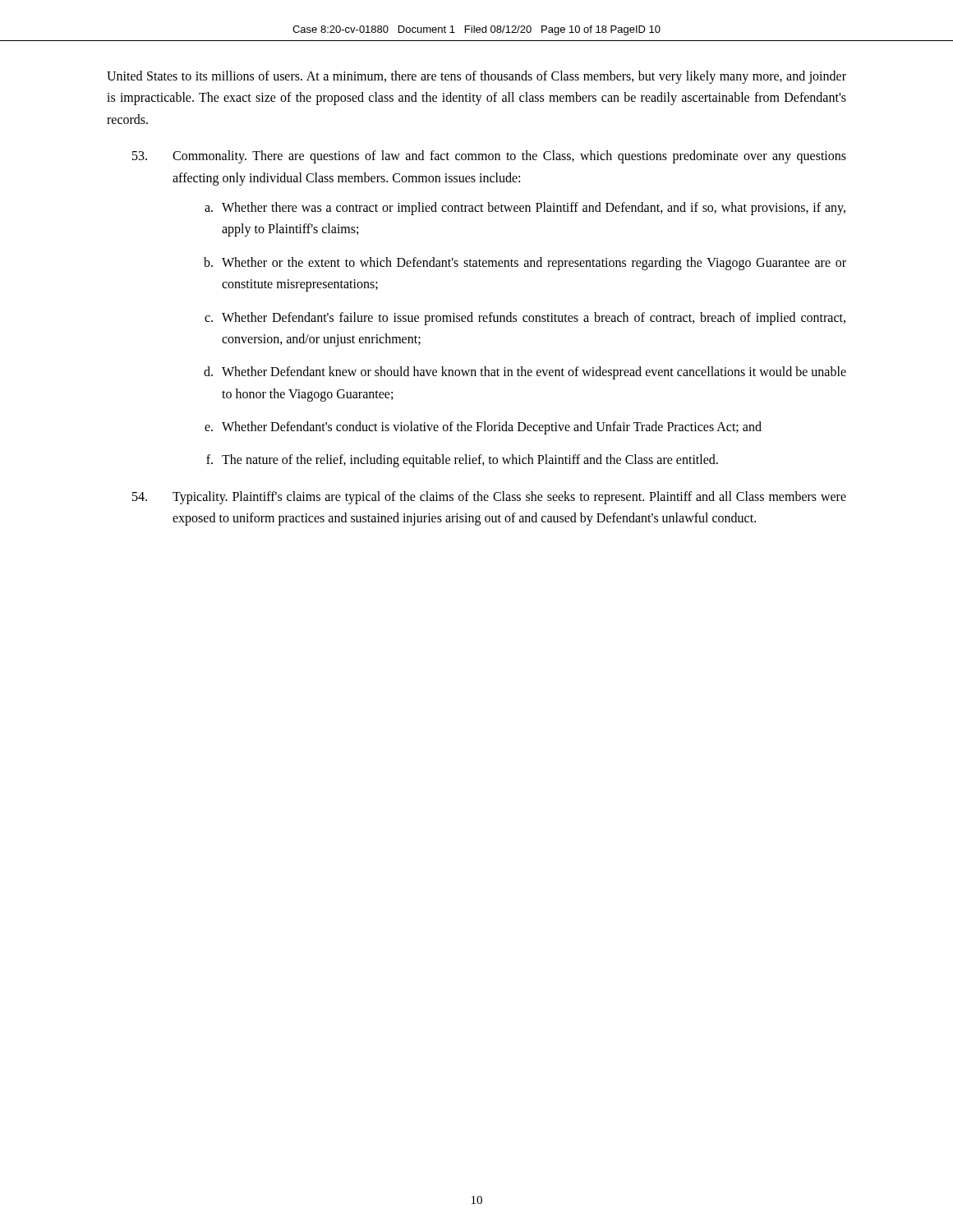Locate the element starting "d. Whether Defendant knew or should have"

[509, 383]
